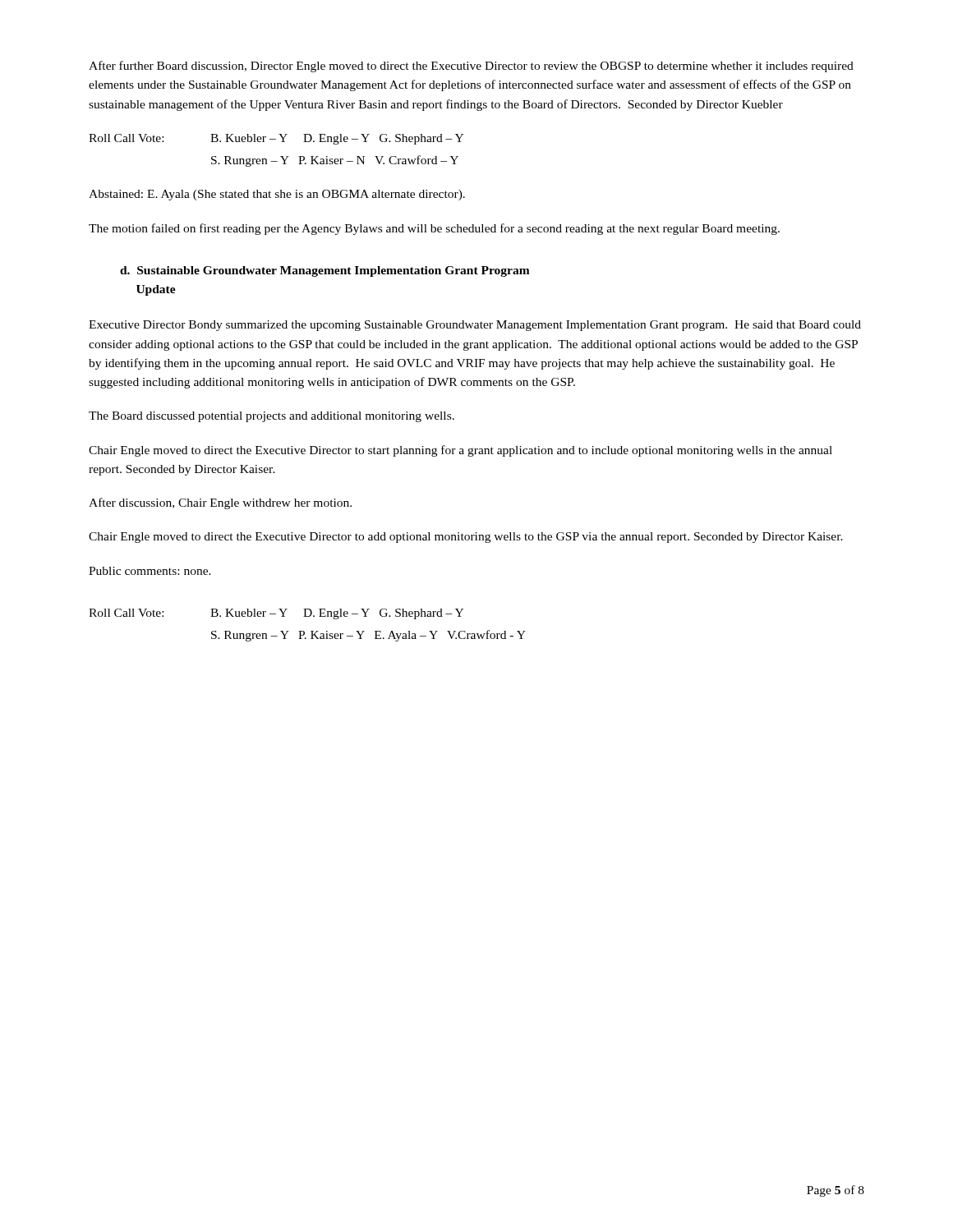Point to the passage starting "After further Board discussion, Director"

[471, 84]
